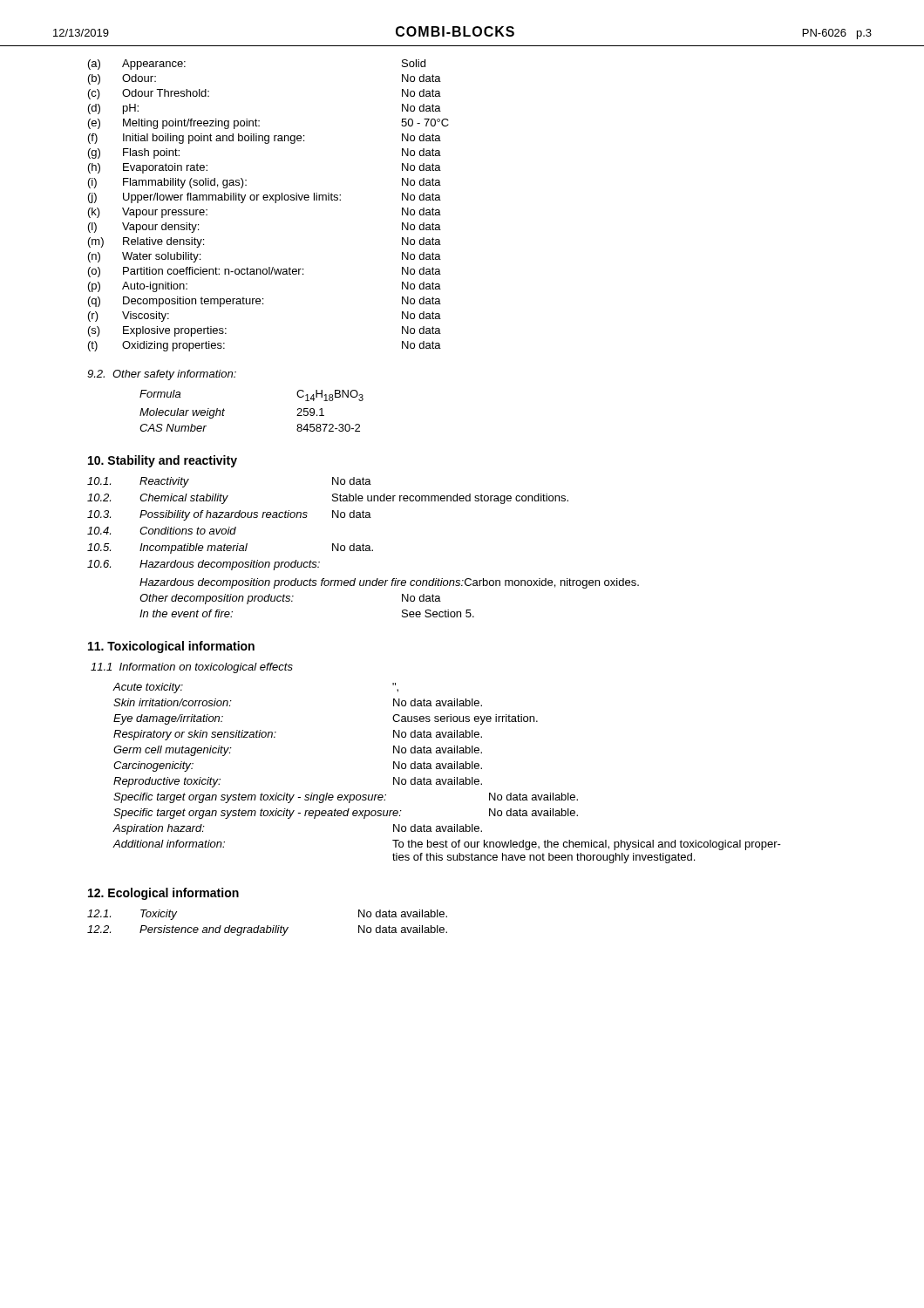Image resolution: width=924 pixels, height=1308 pixels.
Task: Click on the list item with the text "(a) Appearance: Solid"
Action: pyautogui.click(x=156, y=64)
